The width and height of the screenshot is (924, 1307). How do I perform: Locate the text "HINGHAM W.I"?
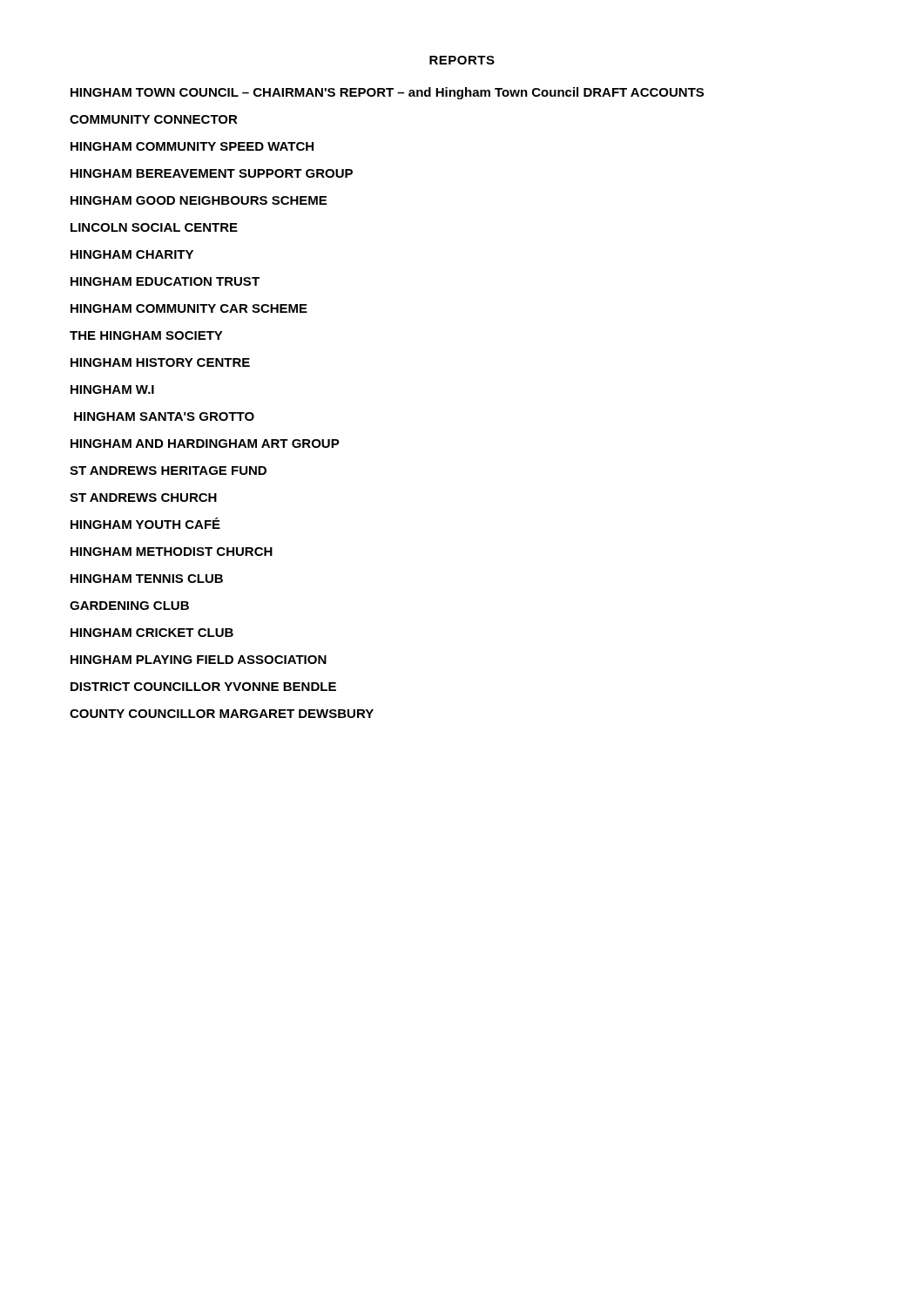click(112, 389)
